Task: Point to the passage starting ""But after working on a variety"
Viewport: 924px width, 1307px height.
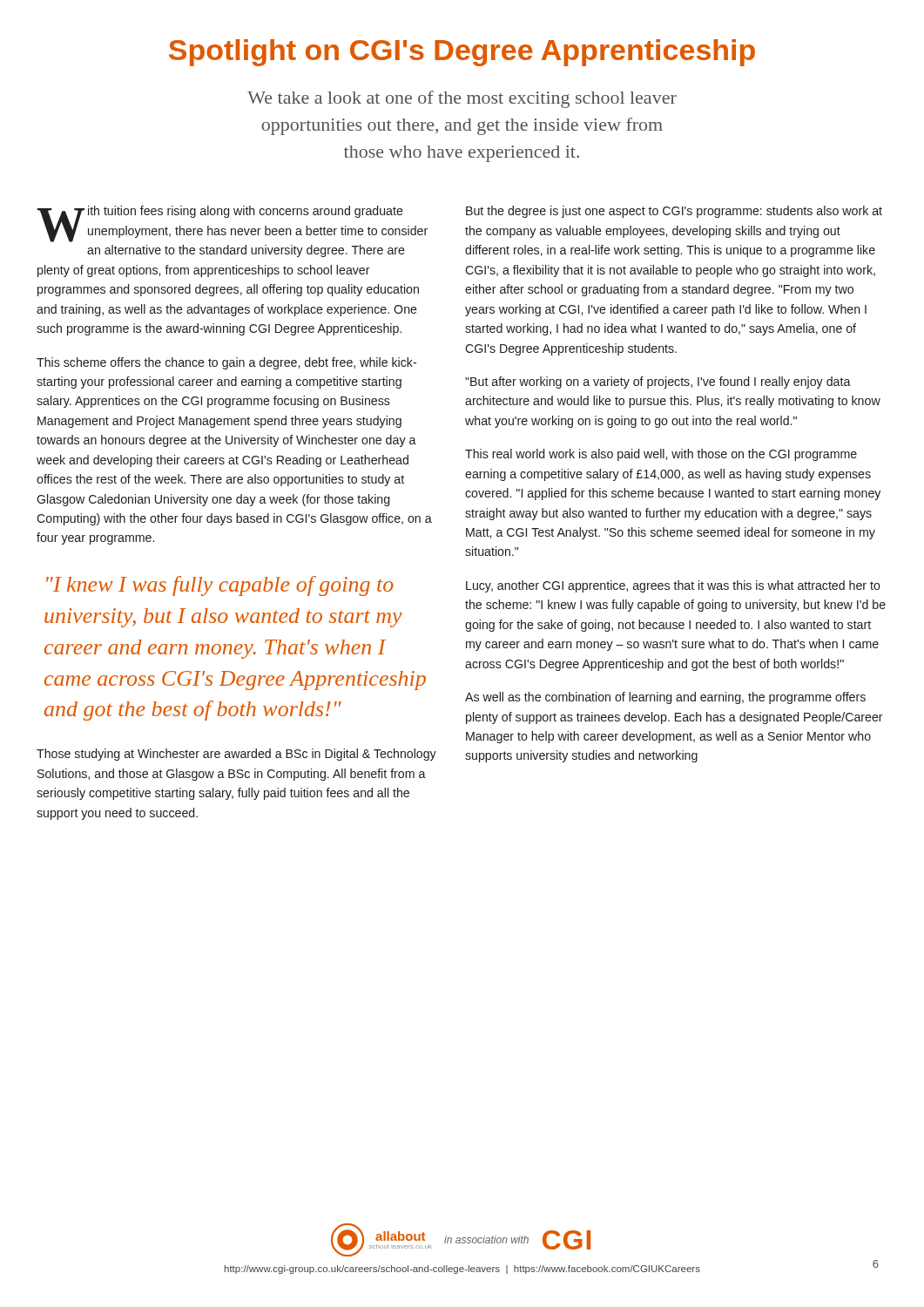Action: (673, 401)
